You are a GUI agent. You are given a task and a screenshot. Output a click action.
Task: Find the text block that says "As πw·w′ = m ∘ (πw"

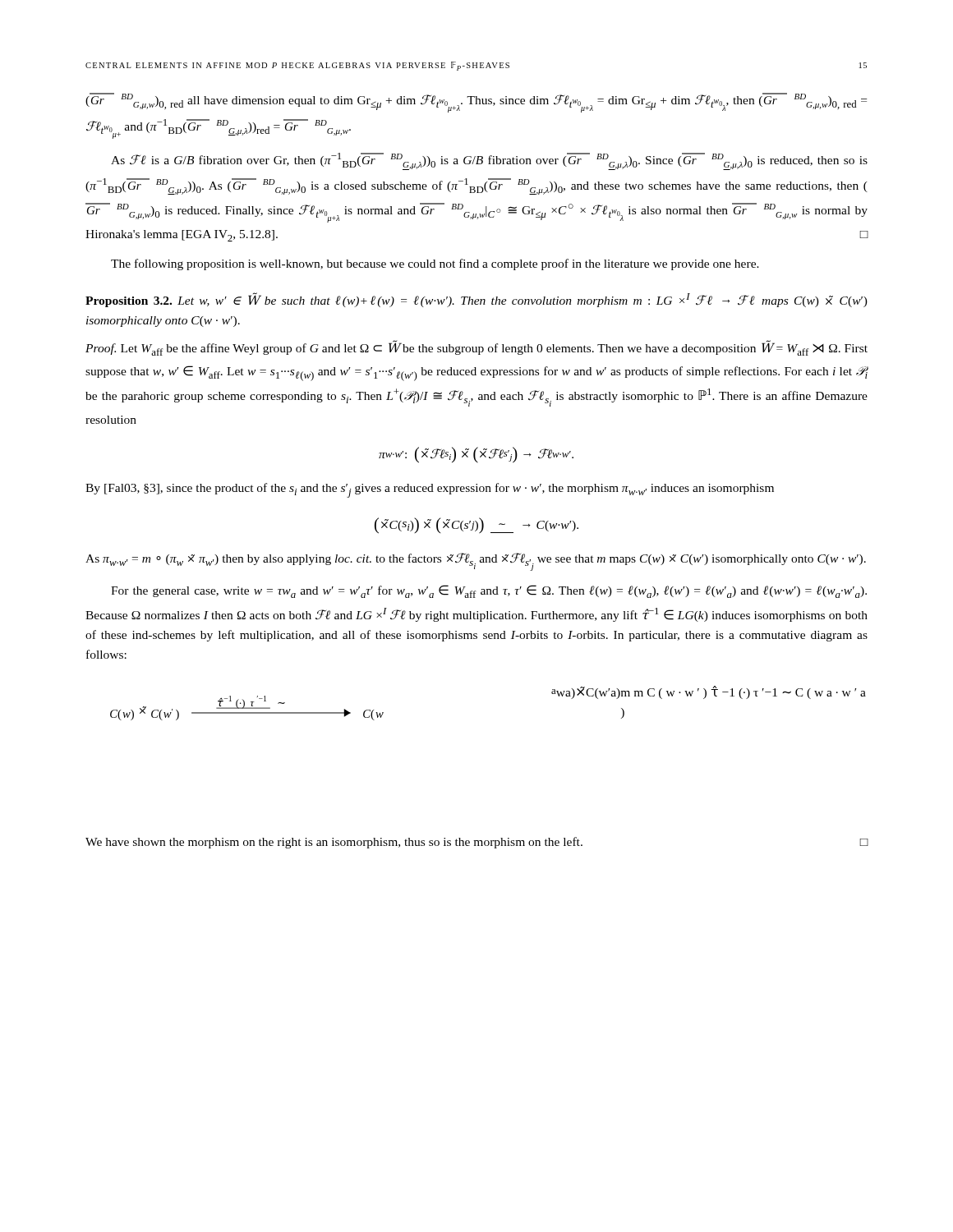click(476, 607)
